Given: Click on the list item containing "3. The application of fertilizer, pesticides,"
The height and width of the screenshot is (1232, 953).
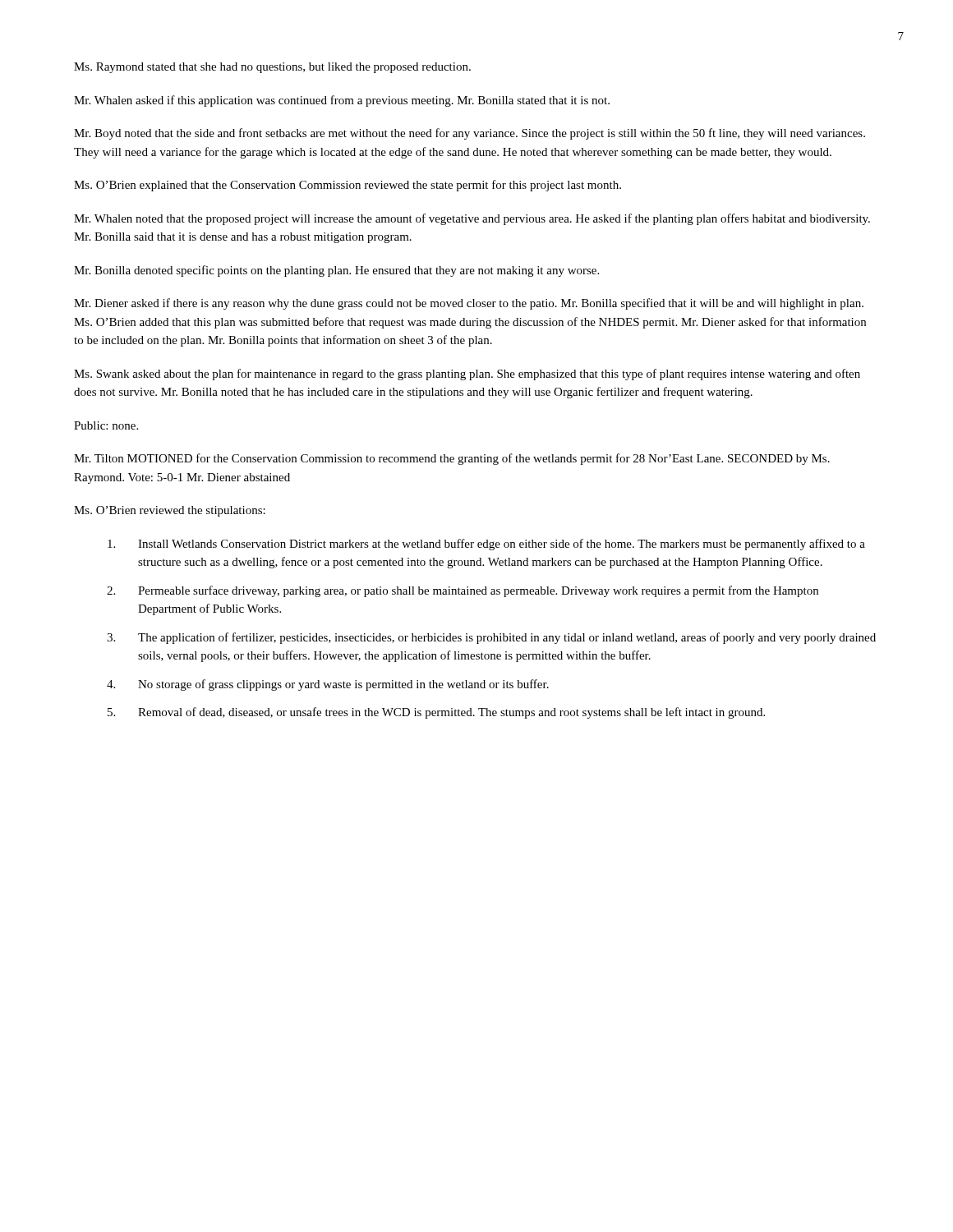Looking at the screenshot, I should (x=493, y=646).
